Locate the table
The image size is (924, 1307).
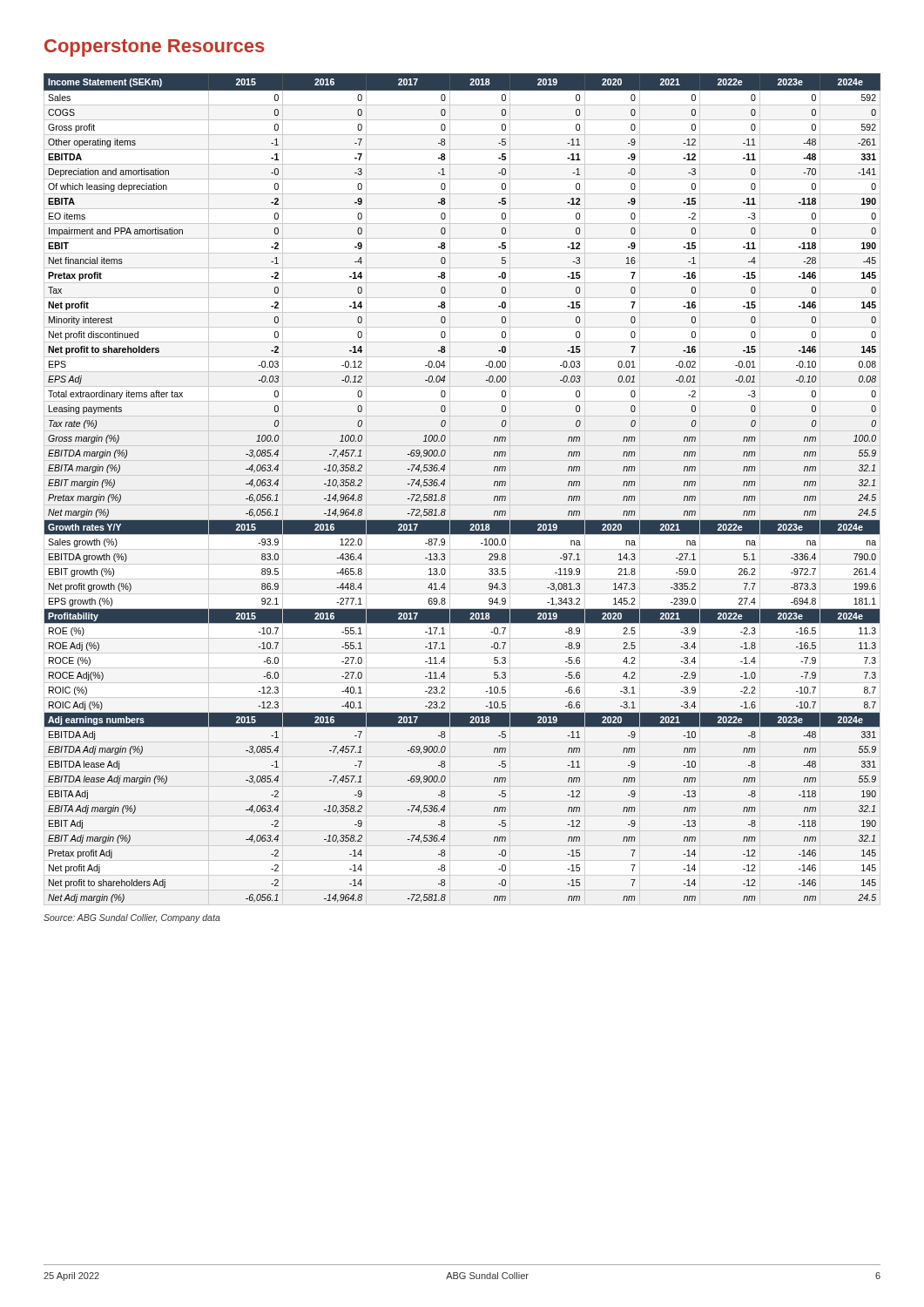point(462,489)
